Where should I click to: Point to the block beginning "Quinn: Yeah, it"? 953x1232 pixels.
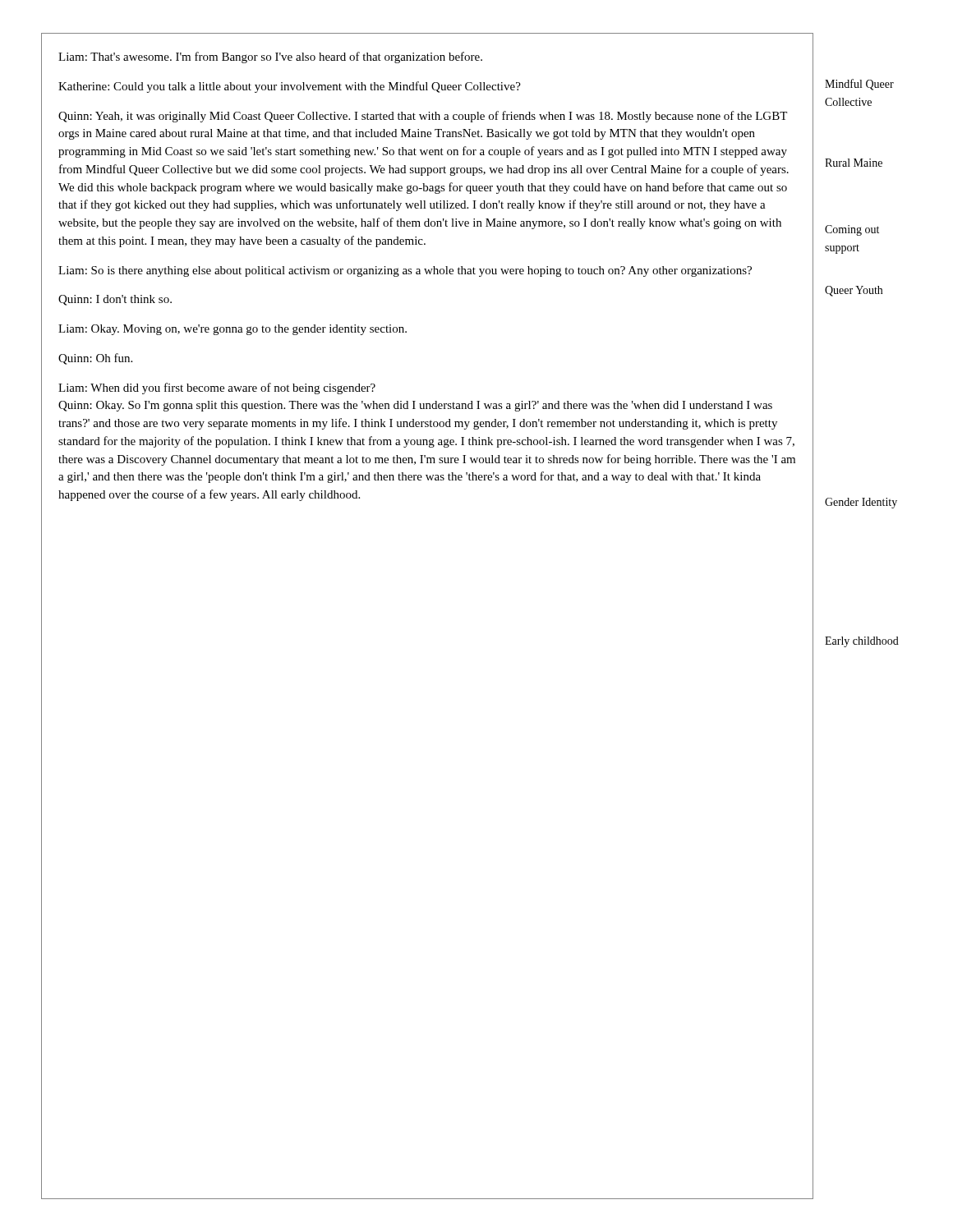[x=424, y=178]
